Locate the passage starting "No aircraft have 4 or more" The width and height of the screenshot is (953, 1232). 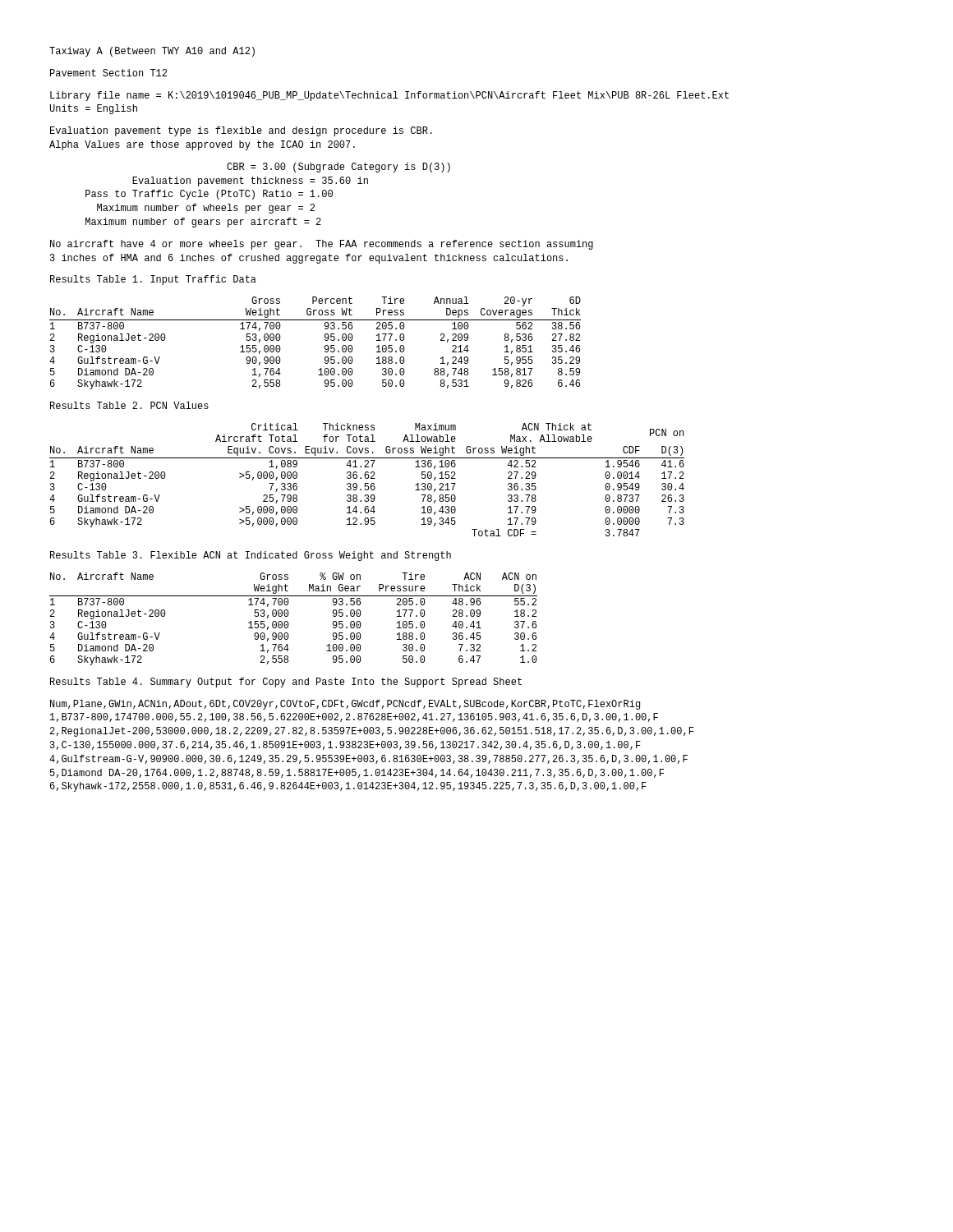[321, 251]
